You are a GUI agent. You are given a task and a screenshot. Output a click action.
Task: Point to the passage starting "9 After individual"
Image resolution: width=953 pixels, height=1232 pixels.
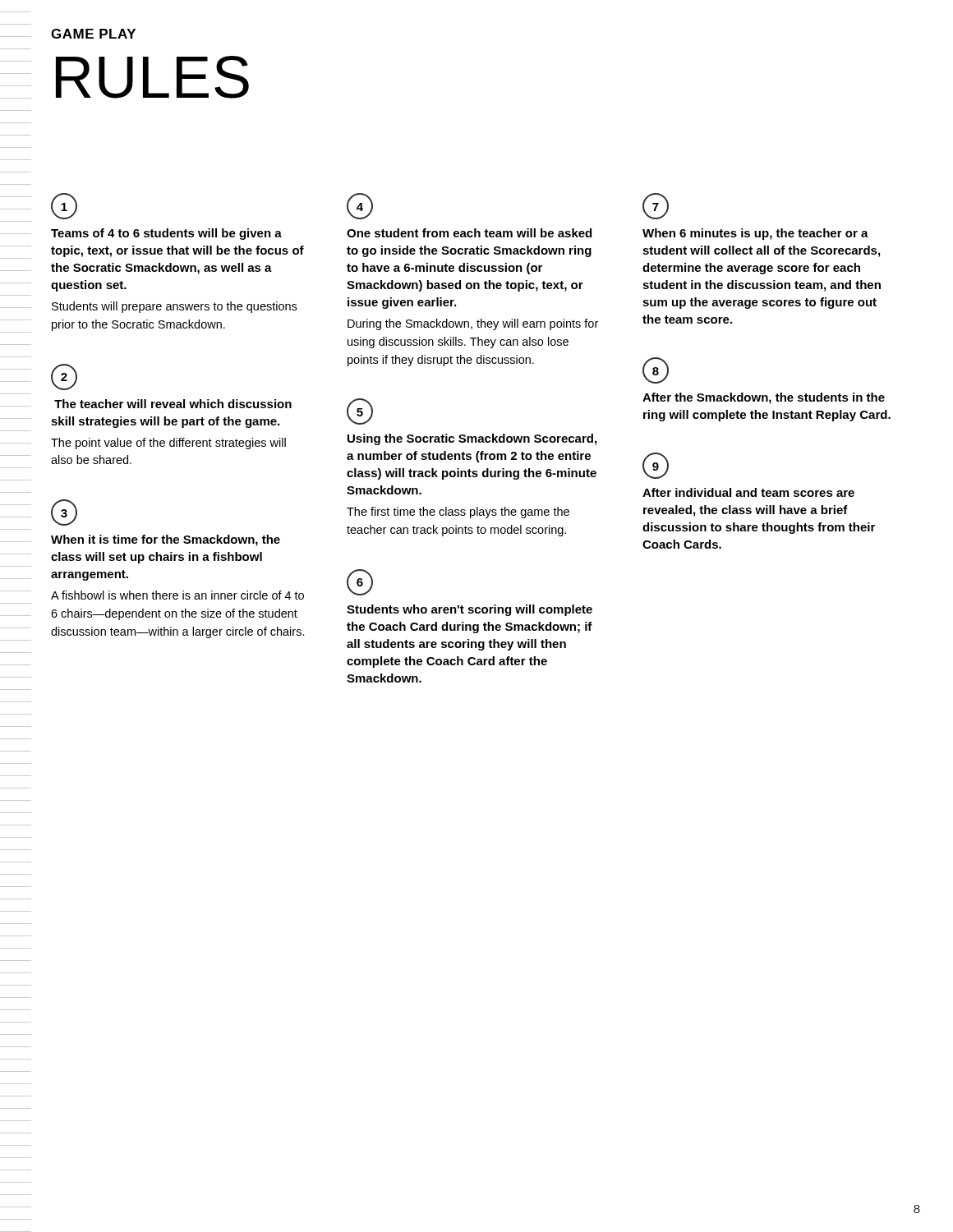[x=770, y=503]
